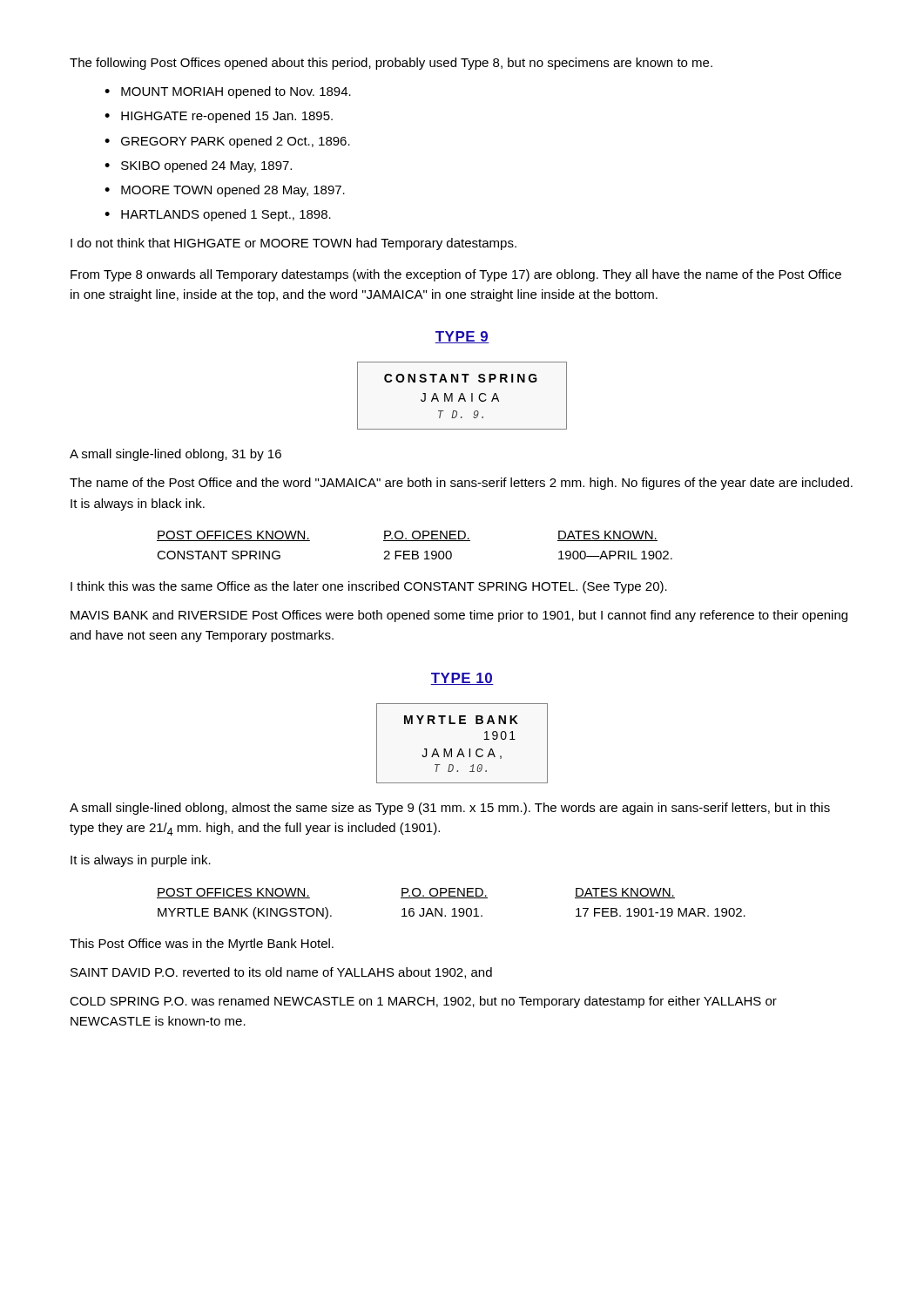Select the element starting "TYPE 10"
Screen dimensions: 1307x924
(x=462, y=678)
